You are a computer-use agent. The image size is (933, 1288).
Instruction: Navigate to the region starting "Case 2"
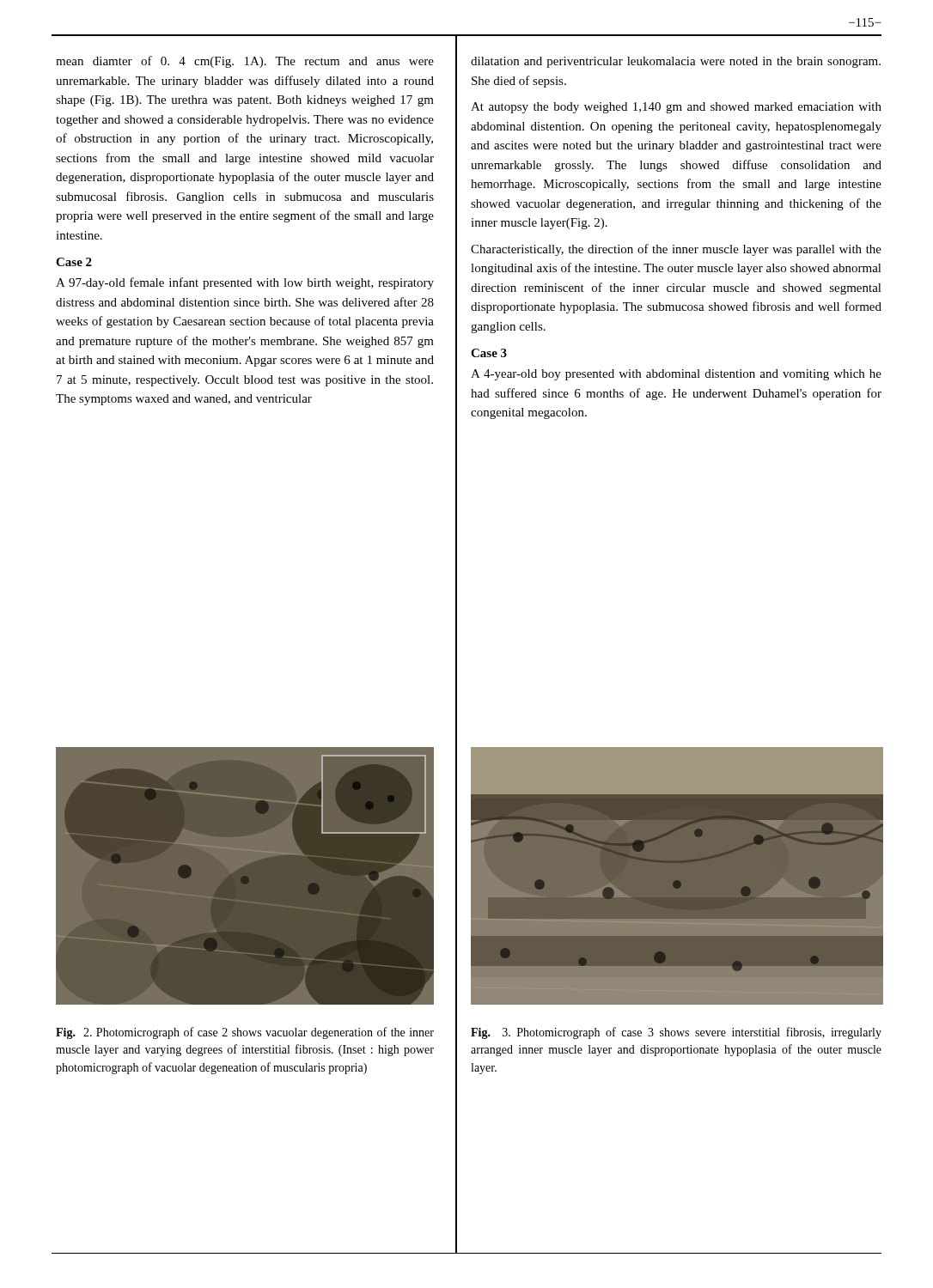coord(74,262)
